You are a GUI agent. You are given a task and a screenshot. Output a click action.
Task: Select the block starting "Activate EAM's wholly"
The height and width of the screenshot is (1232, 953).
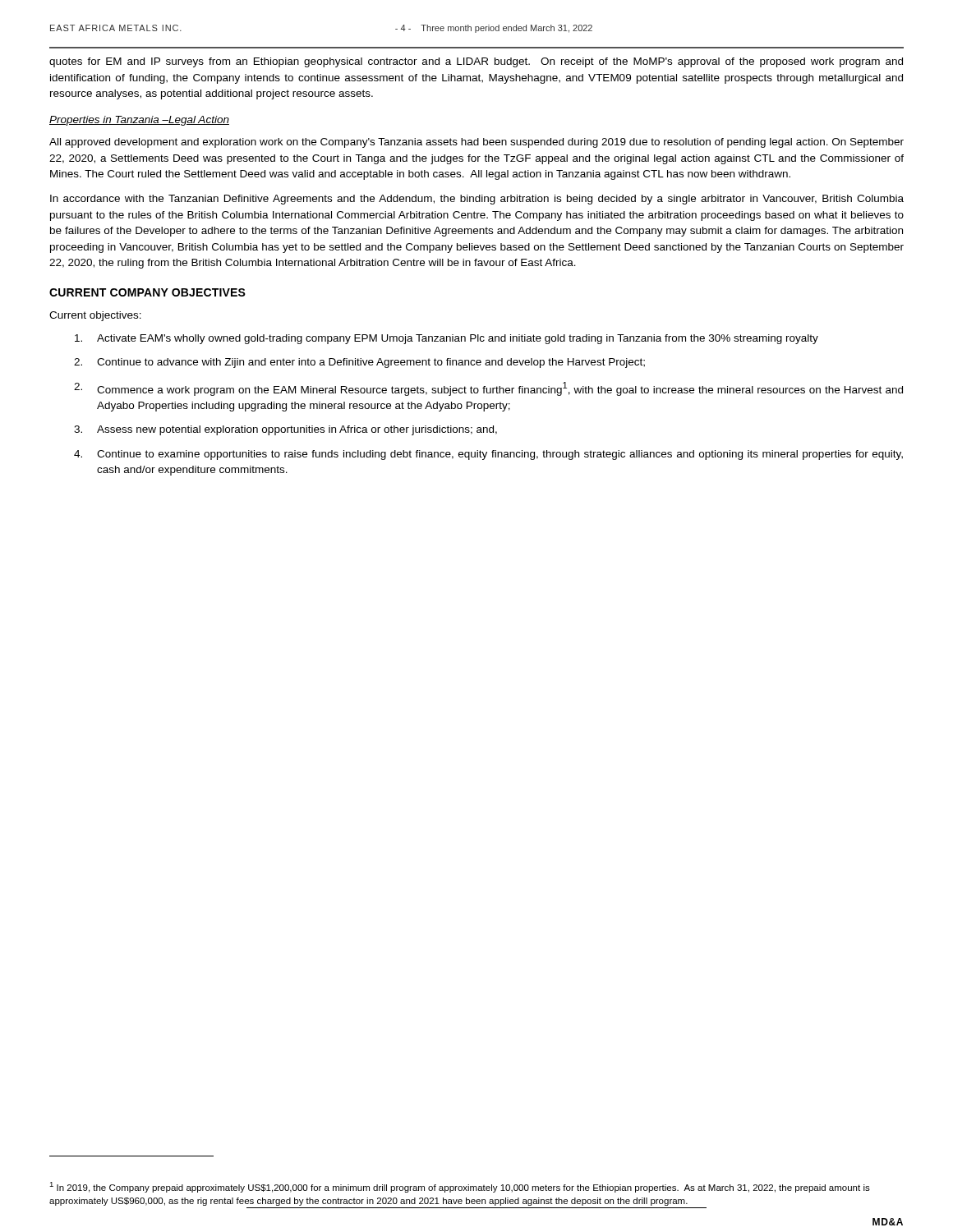489,338
